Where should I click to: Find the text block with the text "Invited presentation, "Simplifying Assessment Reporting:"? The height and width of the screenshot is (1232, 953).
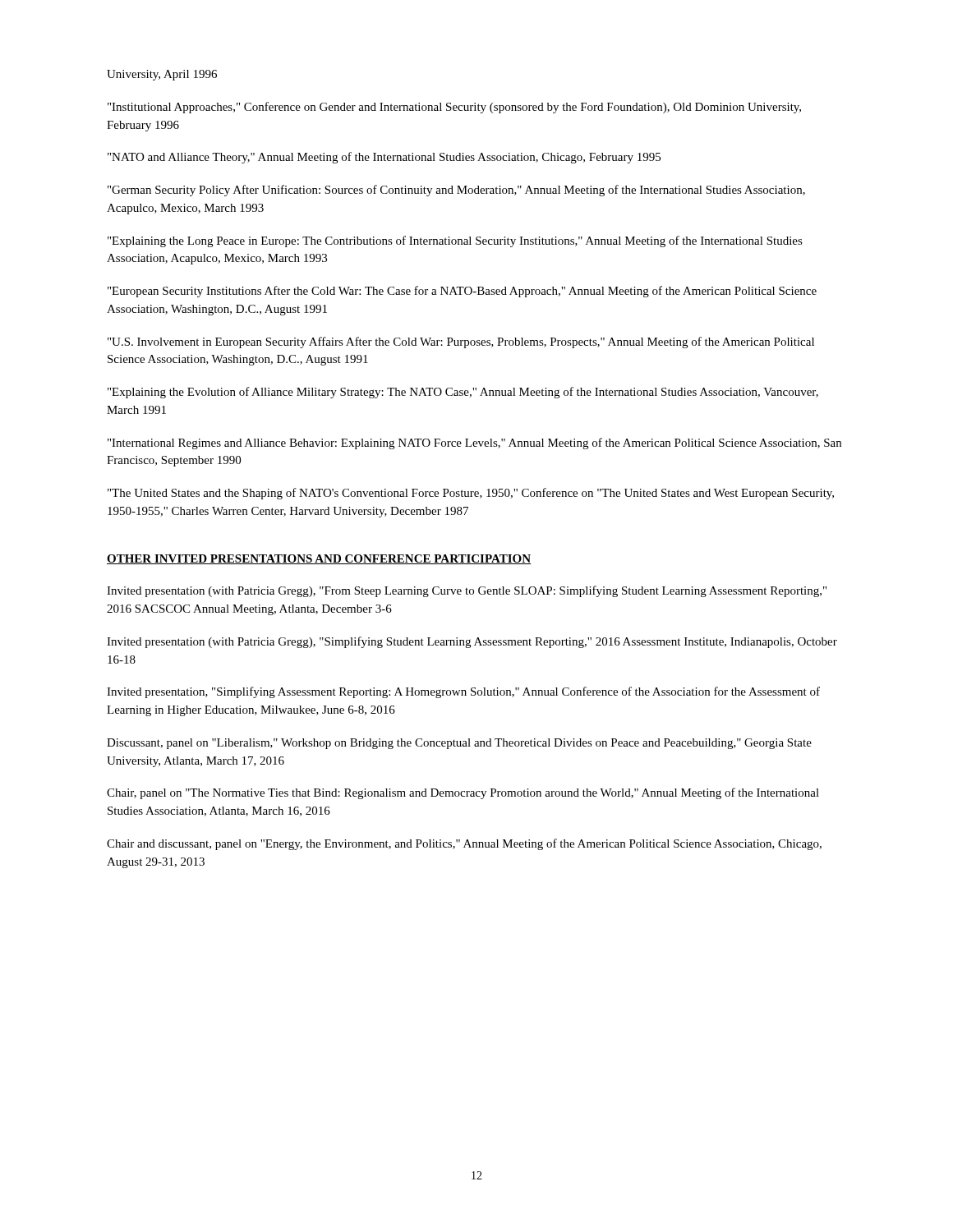coord(463,701)
